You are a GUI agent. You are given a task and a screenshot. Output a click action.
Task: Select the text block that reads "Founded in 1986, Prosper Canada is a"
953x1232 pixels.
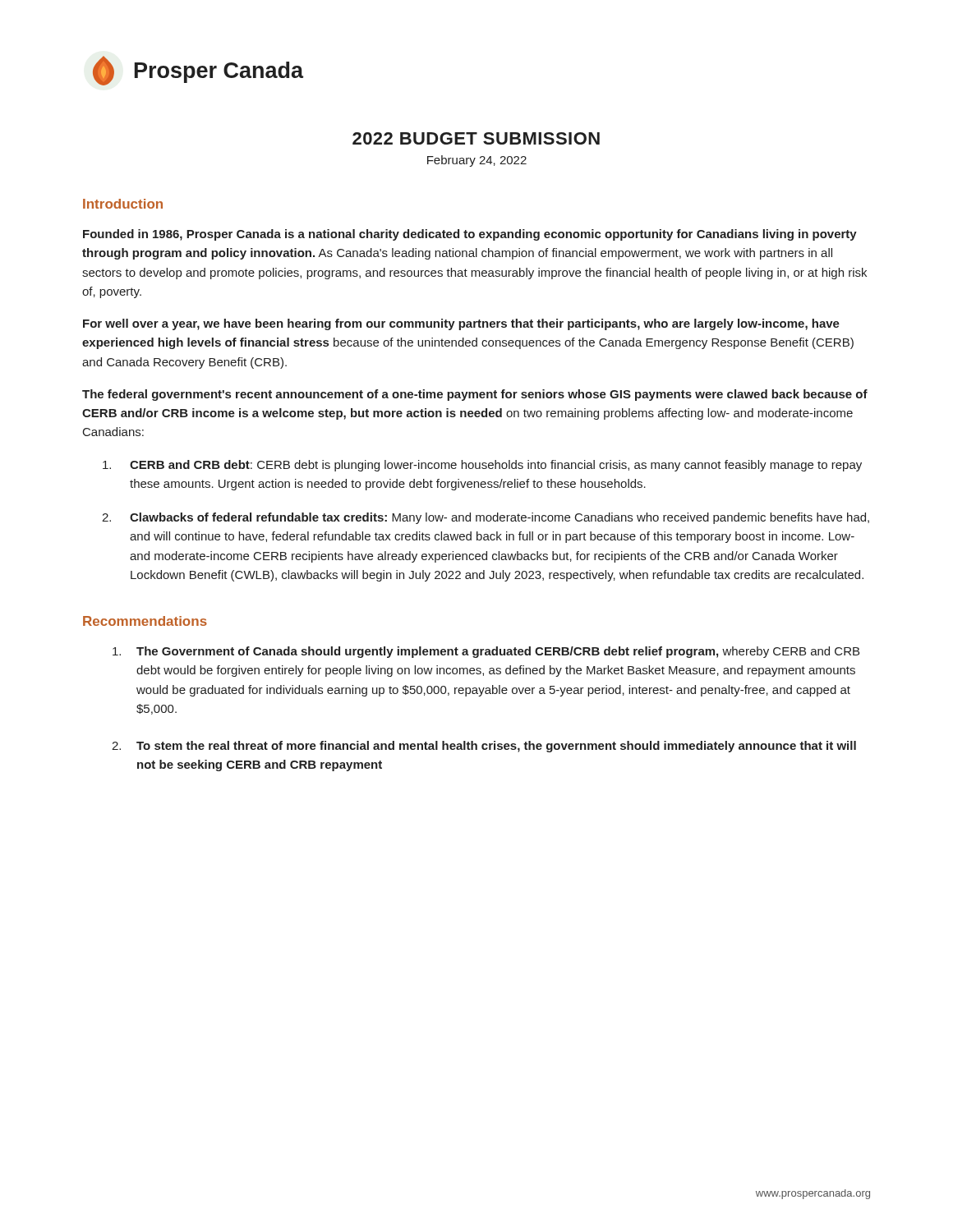click(x=475, y=262)
